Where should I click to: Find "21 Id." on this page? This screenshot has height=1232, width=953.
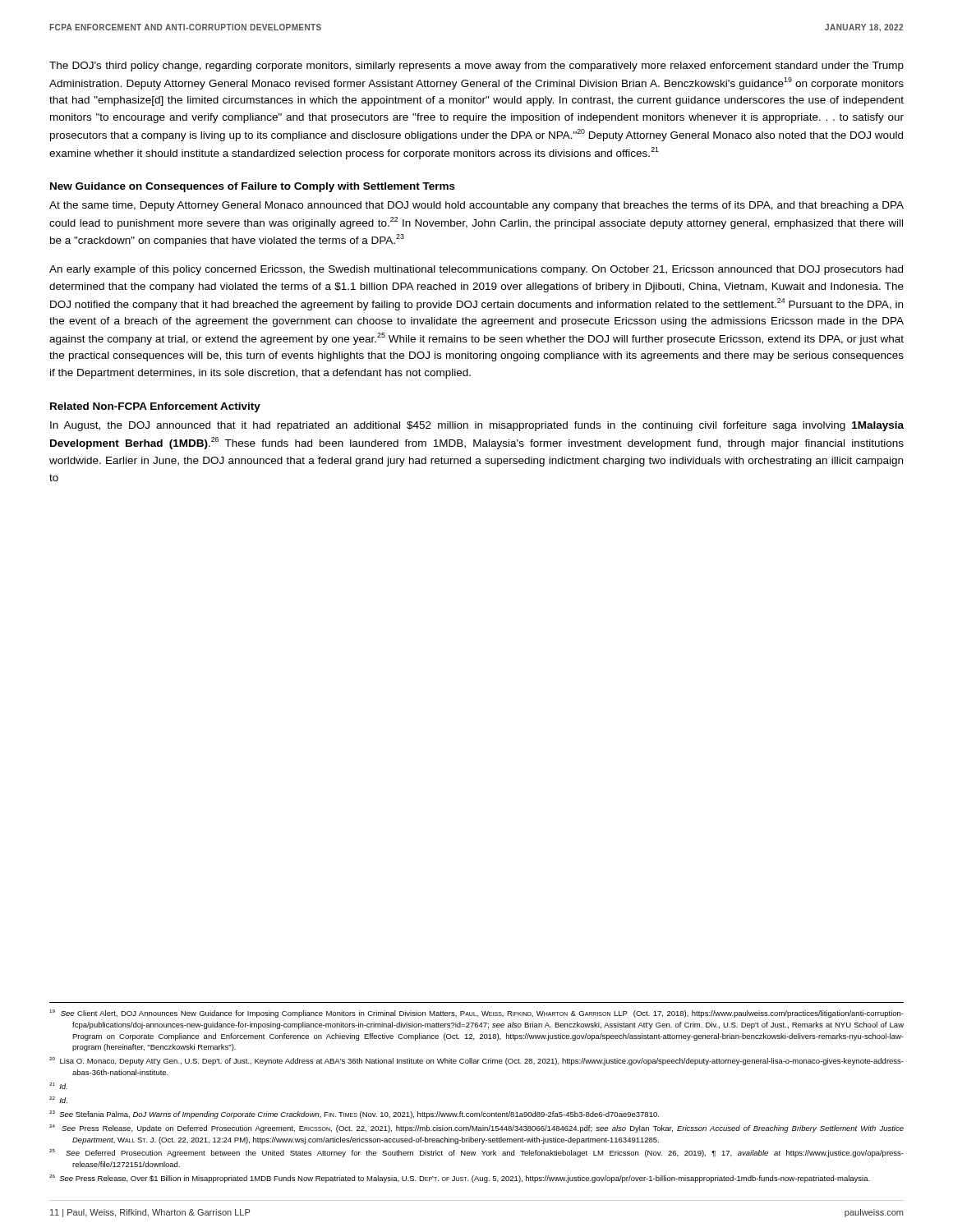[x=59, y=1086]
